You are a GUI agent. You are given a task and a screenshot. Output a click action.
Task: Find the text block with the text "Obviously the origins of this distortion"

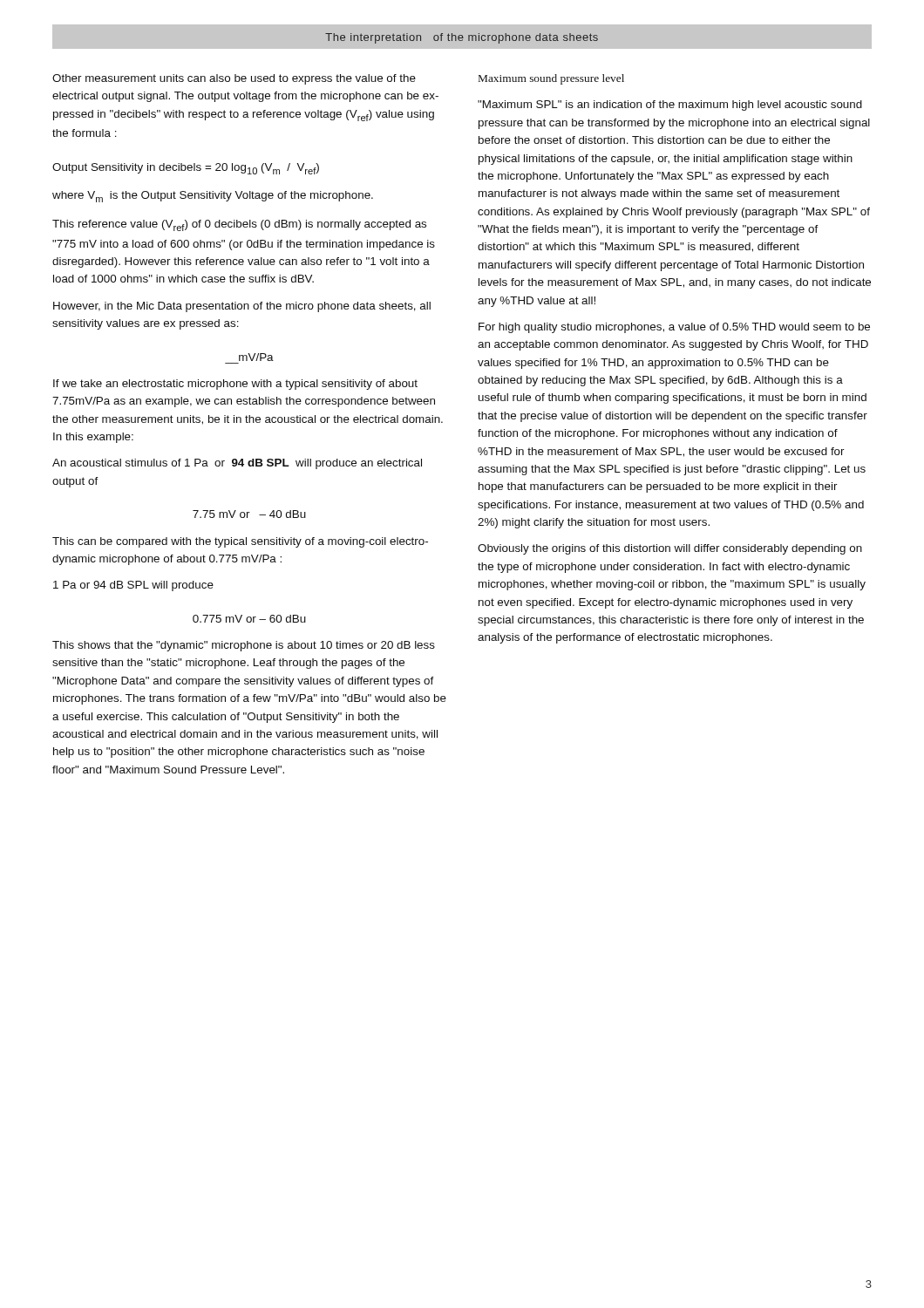pos(675,593)
